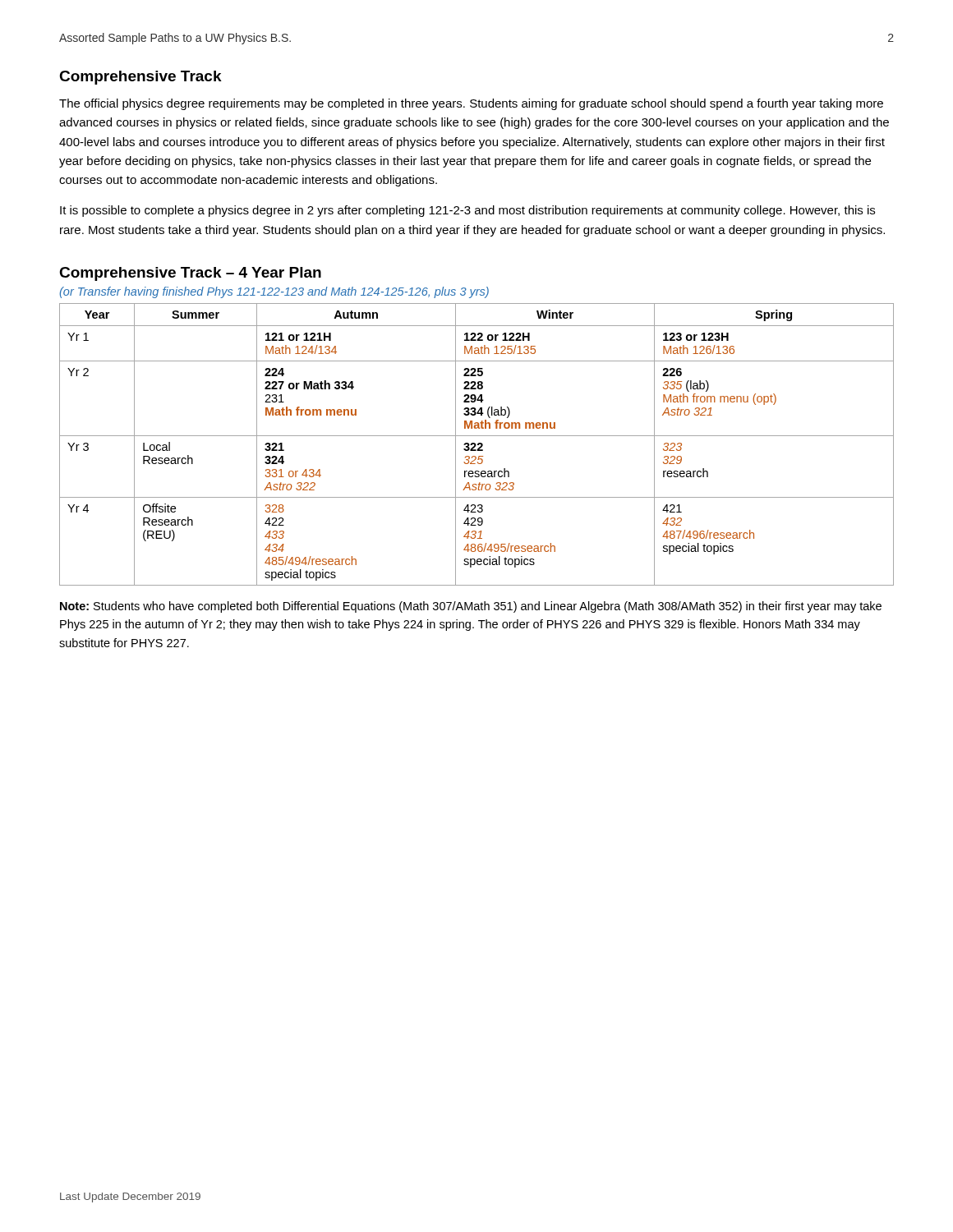
Task: Point to "Comprehensive Track"
Action: [x=140, y=76]
